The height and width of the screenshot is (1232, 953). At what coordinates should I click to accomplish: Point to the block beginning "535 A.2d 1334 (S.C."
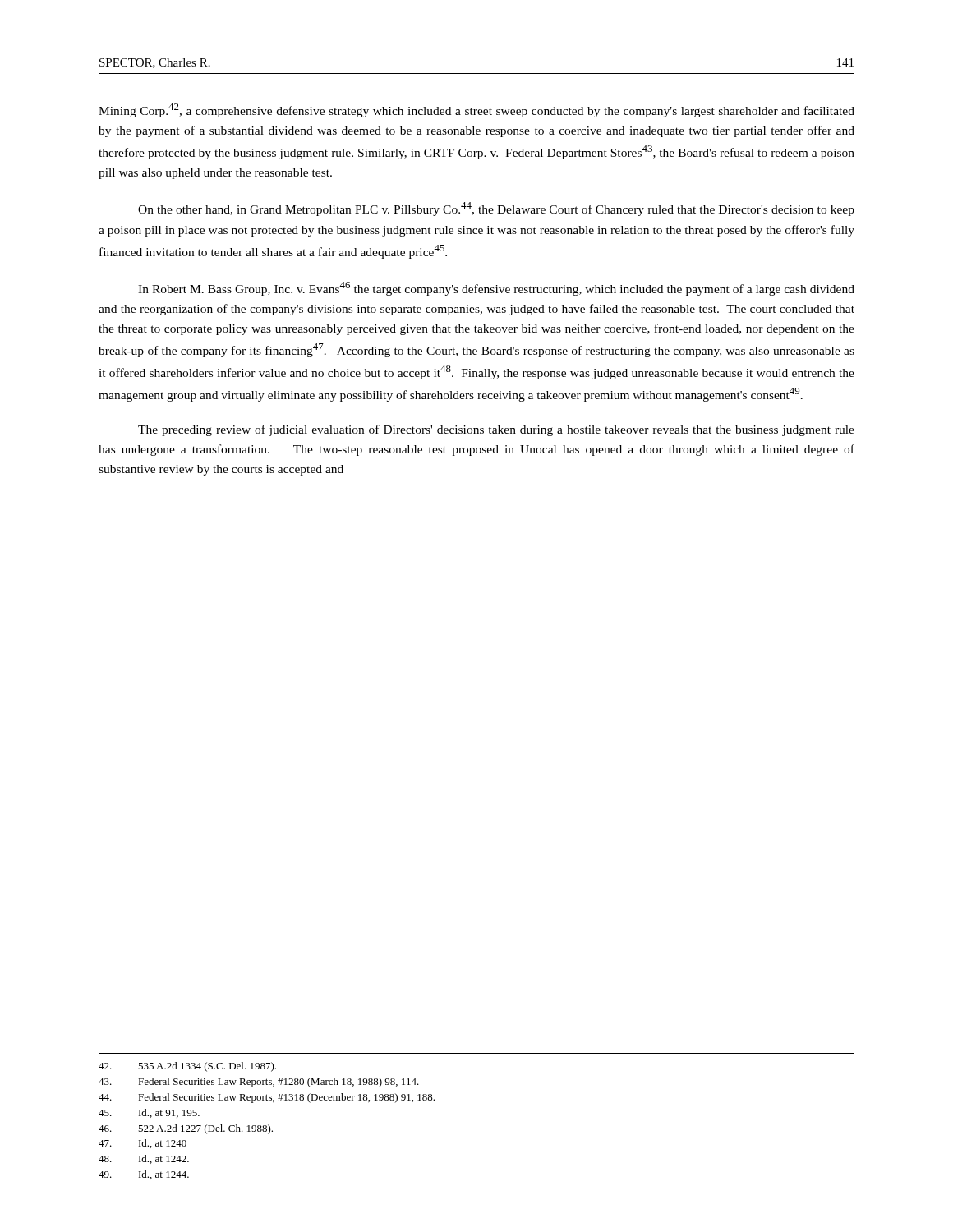(187, 1067)
